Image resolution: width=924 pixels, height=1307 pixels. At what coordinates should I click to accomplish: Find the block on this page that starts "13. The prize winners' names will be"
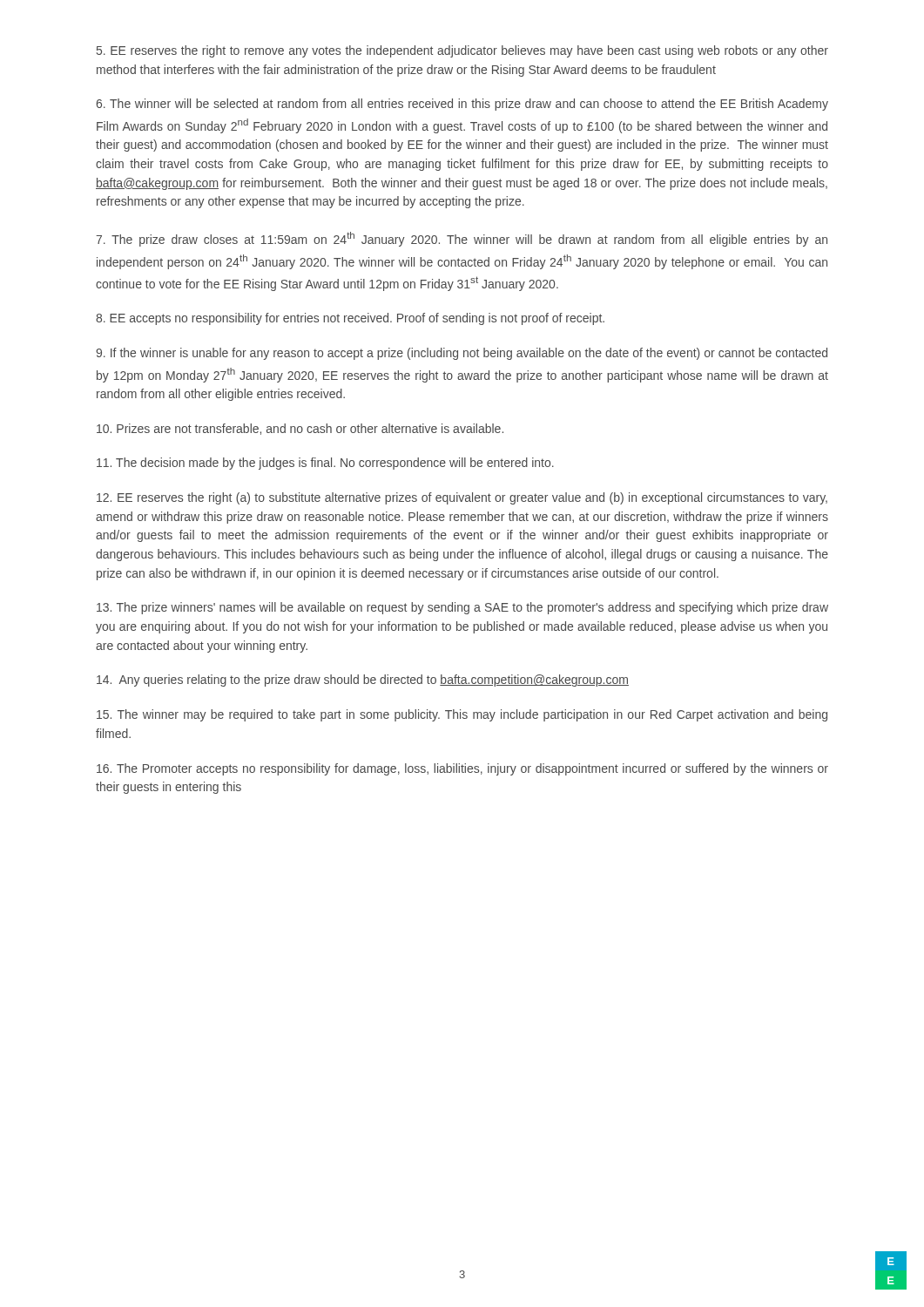(x=462, y=627)
